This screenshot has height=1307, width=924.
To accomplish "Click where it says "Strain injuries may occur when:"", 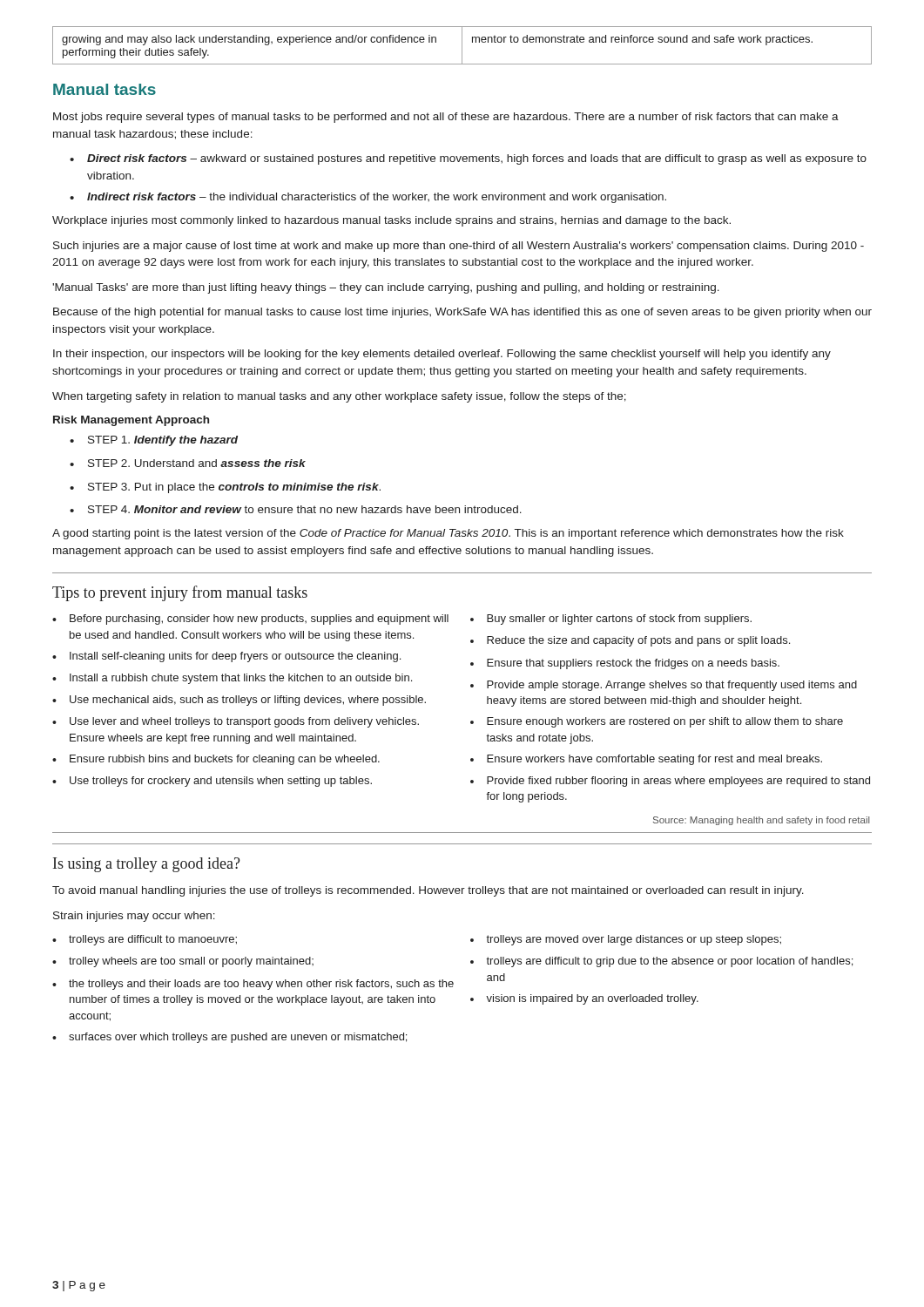I will [134, 915].
